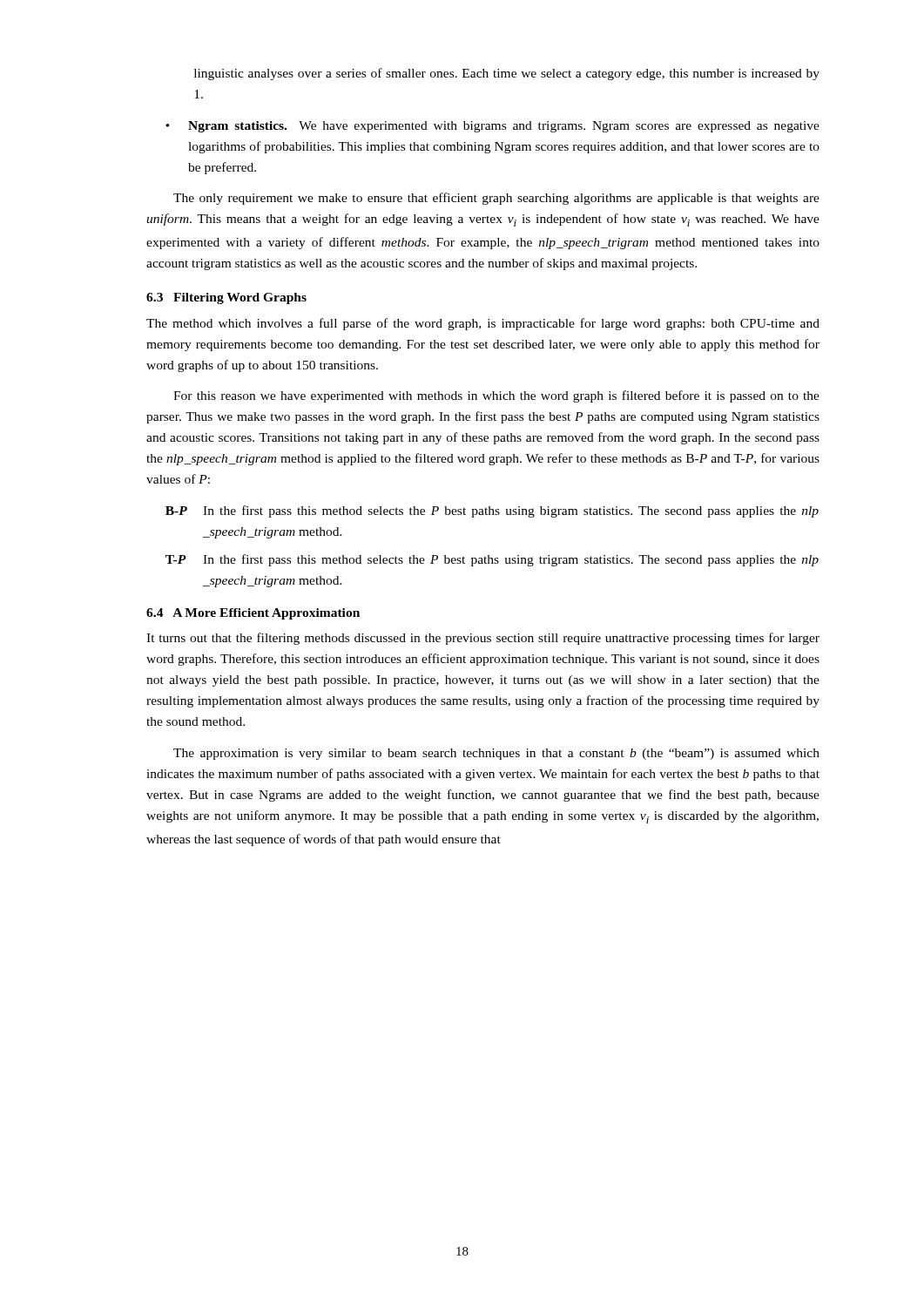Viewport: 924px width, 1307px height.
Task: Point to the block beginning "It turns out that the filtering"
Action: (483, 680)
